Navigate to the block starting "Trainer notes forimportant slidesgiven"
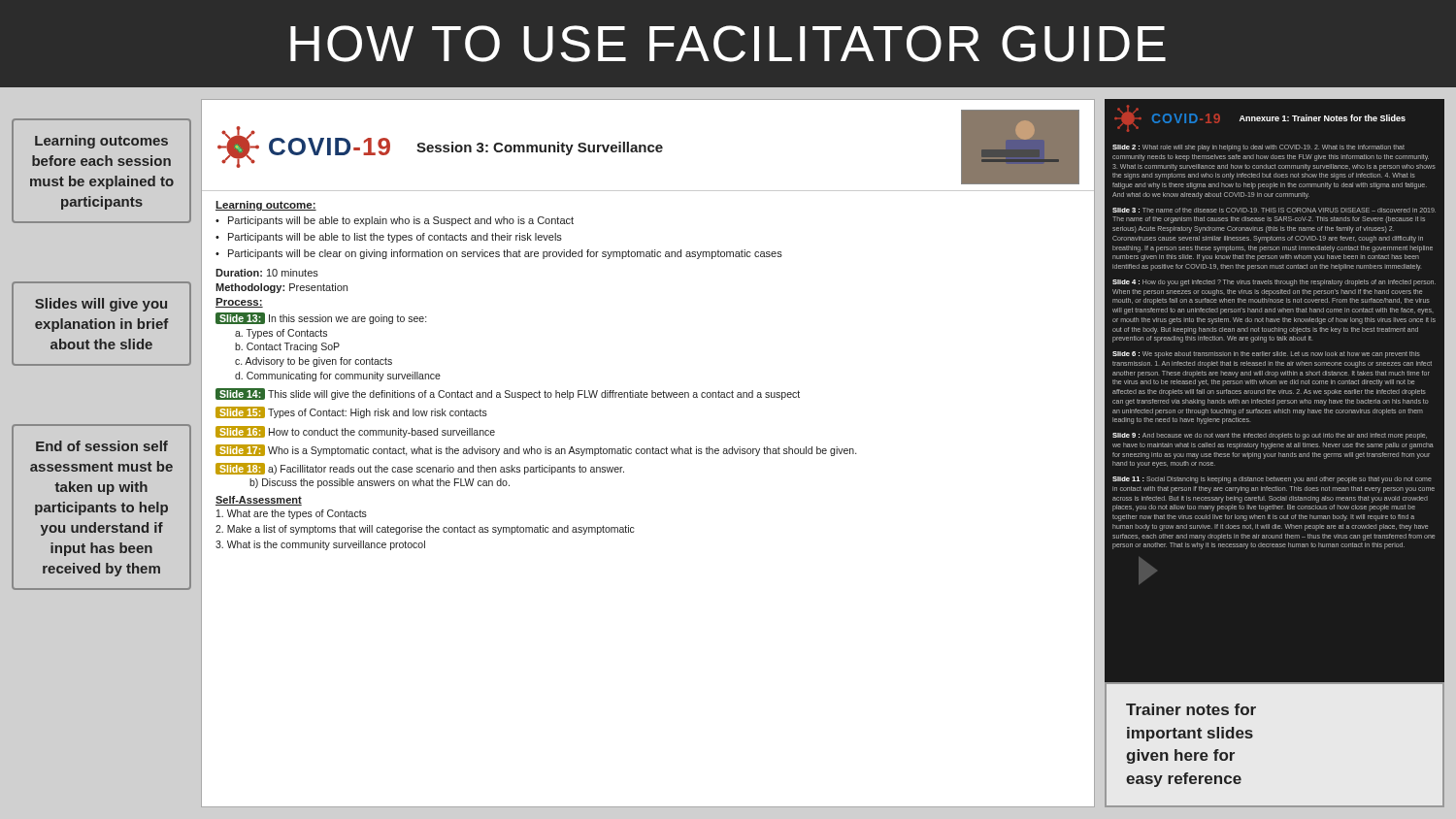The image size is (1456, 819). click(x=1191, y=744)
